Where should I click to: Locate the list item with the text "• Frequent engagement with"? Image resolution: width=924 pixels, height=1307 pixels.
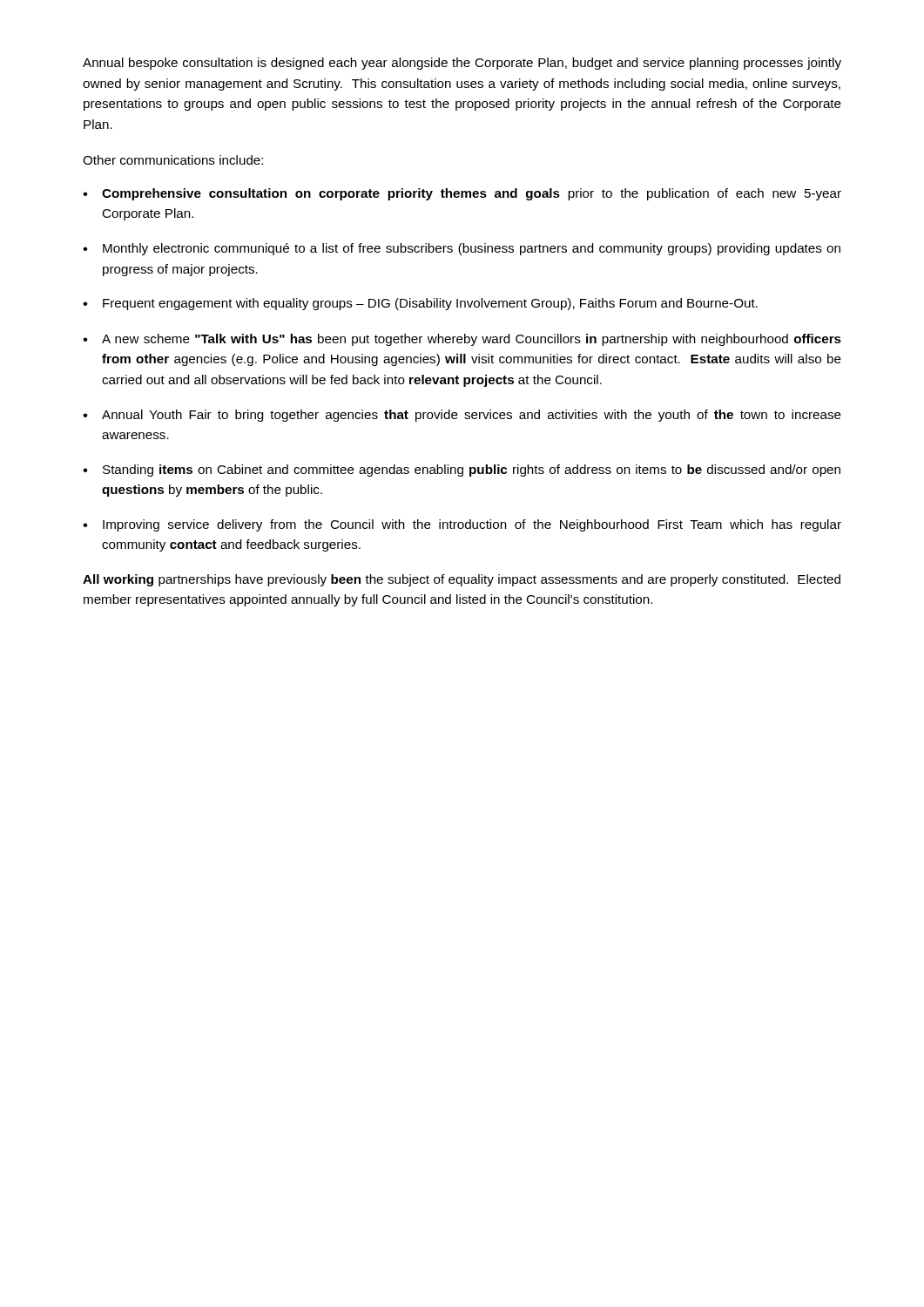click(x=462, y=304)
